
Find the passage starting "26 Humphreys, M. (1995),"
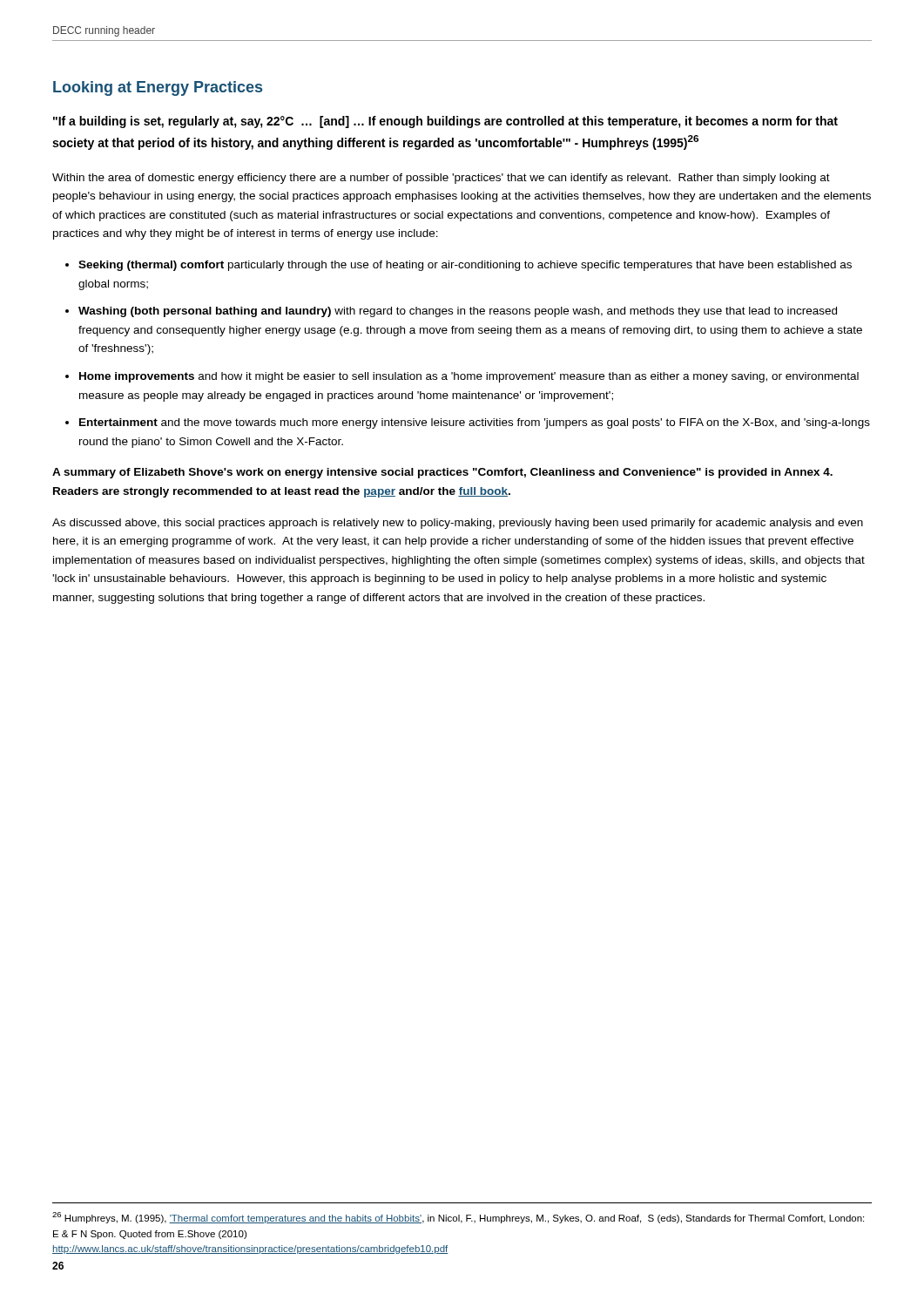pos(459,1232)
